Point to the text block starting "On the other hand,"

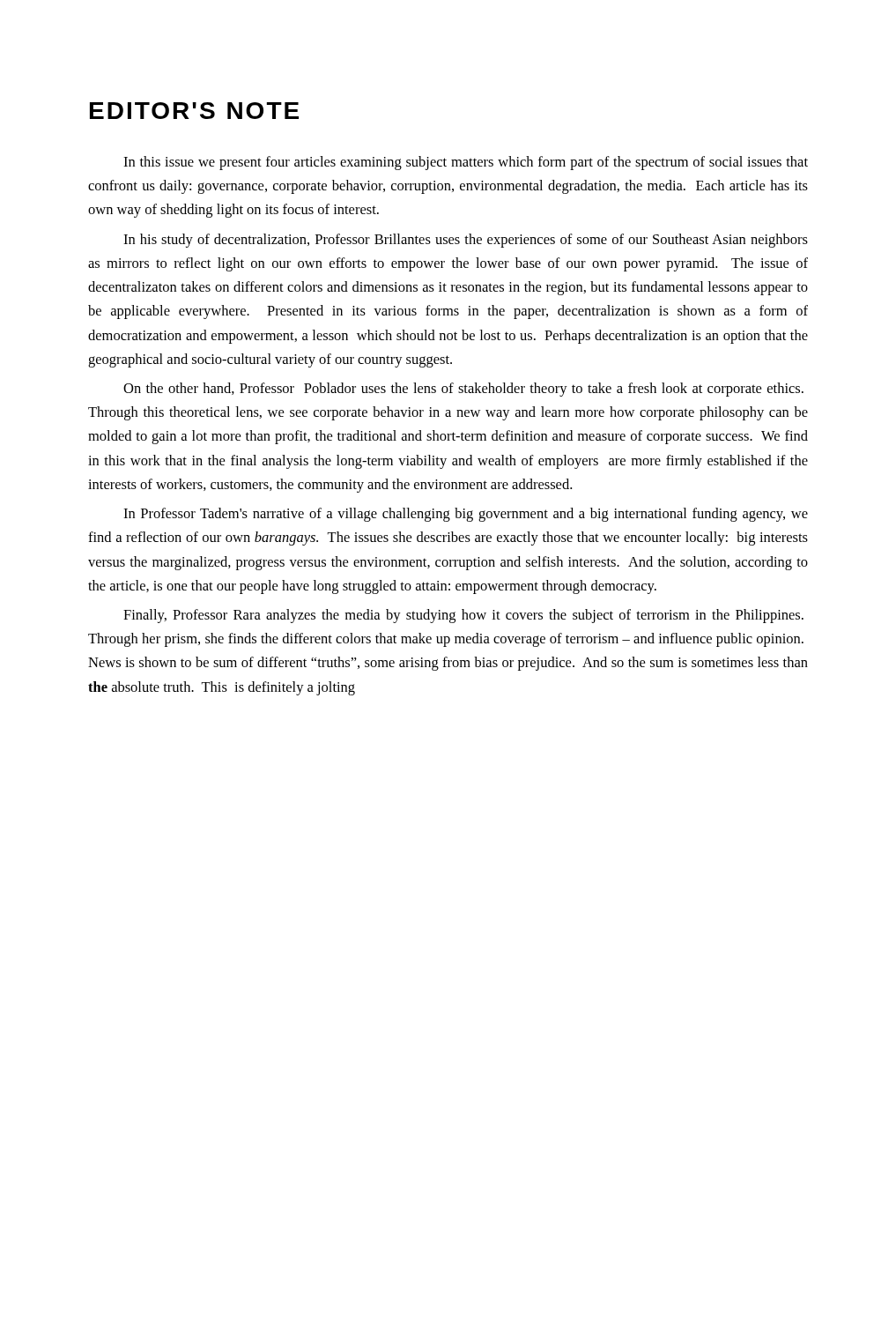point(448,436)
